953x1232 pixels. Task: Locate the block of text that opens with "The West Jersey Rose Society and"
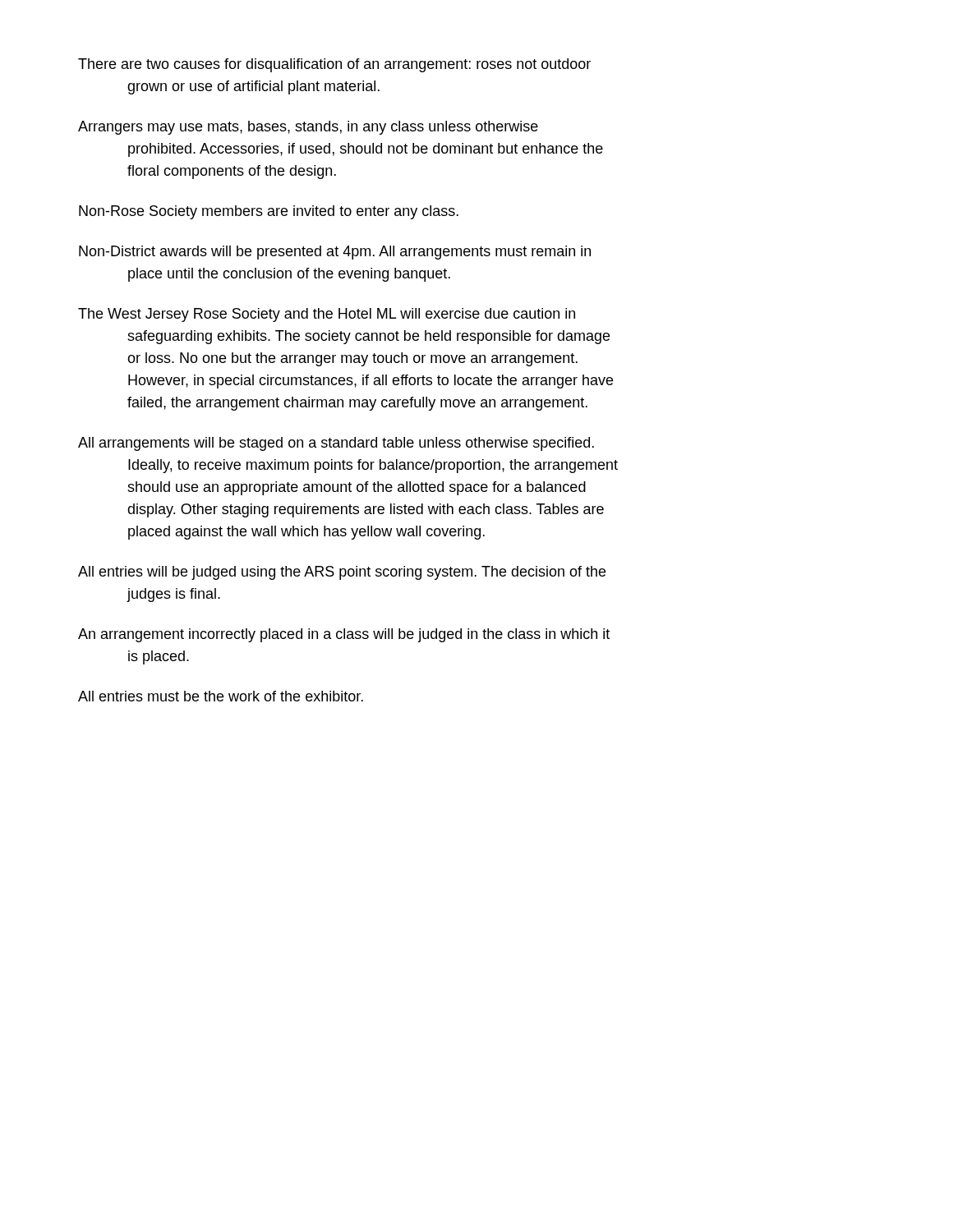476,359
